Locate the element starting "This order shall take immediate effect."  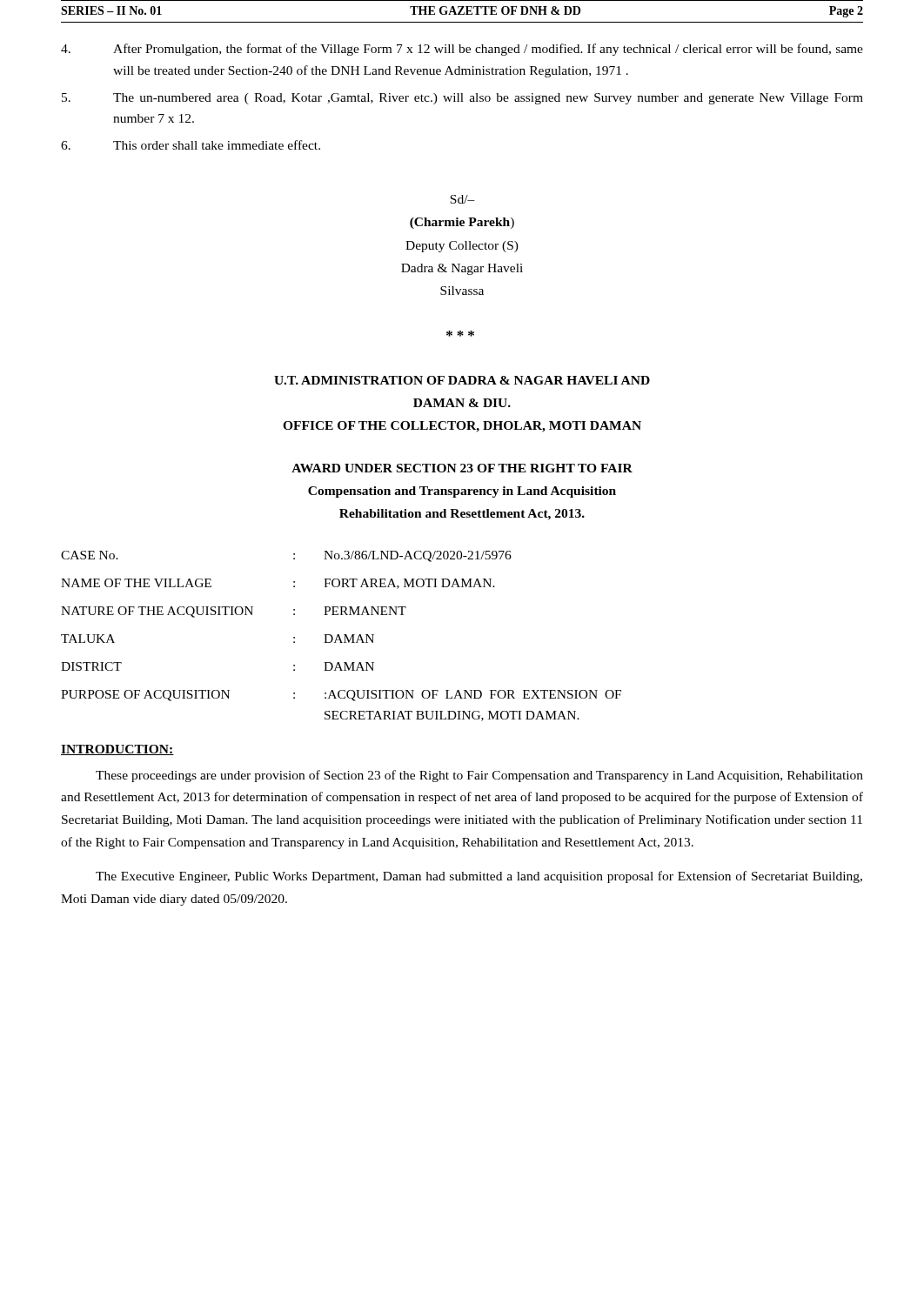point(191,145)
